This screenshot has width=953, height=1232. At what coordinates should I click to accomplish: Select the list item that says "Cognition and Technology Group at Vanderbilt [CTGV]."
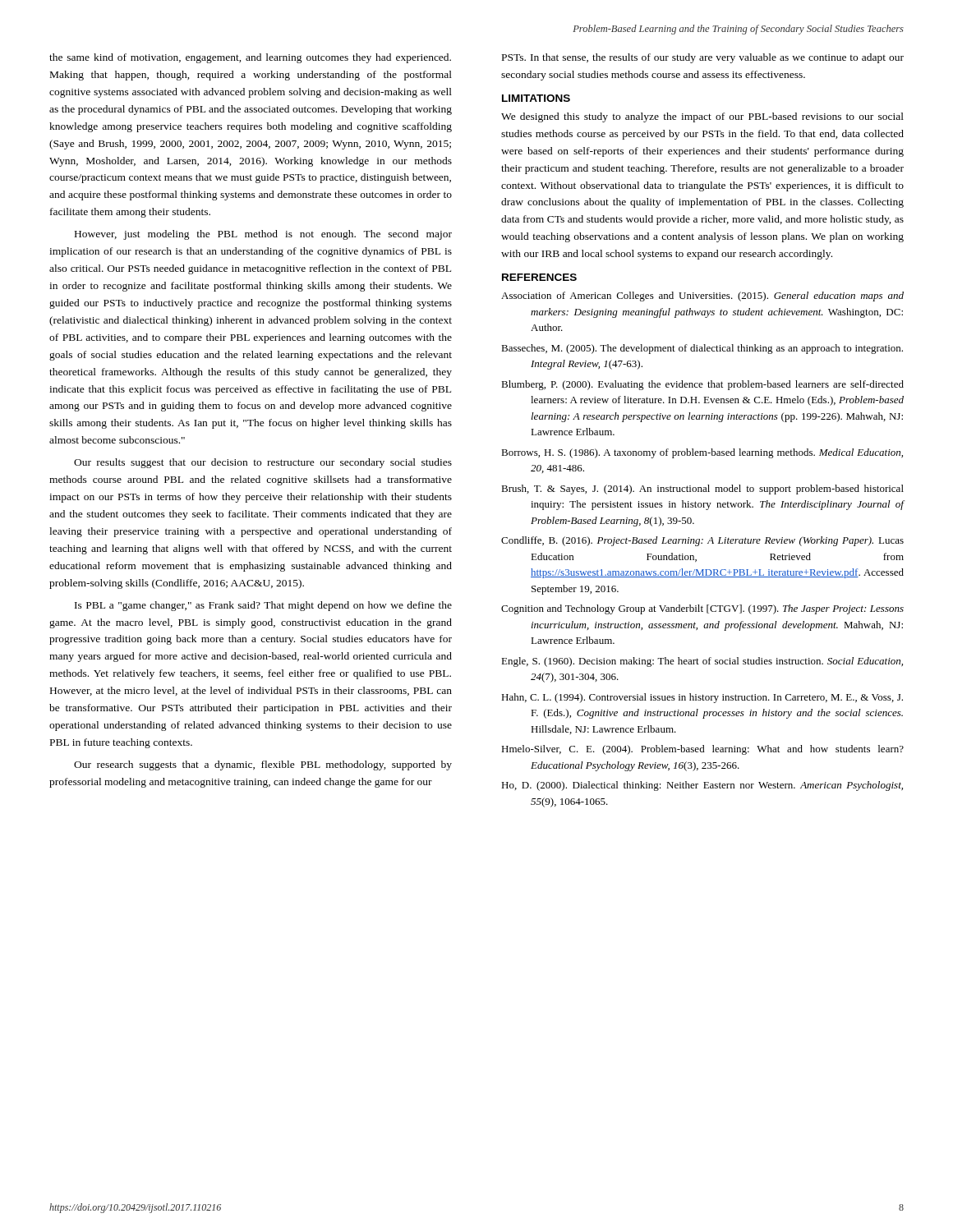point(702,624)
